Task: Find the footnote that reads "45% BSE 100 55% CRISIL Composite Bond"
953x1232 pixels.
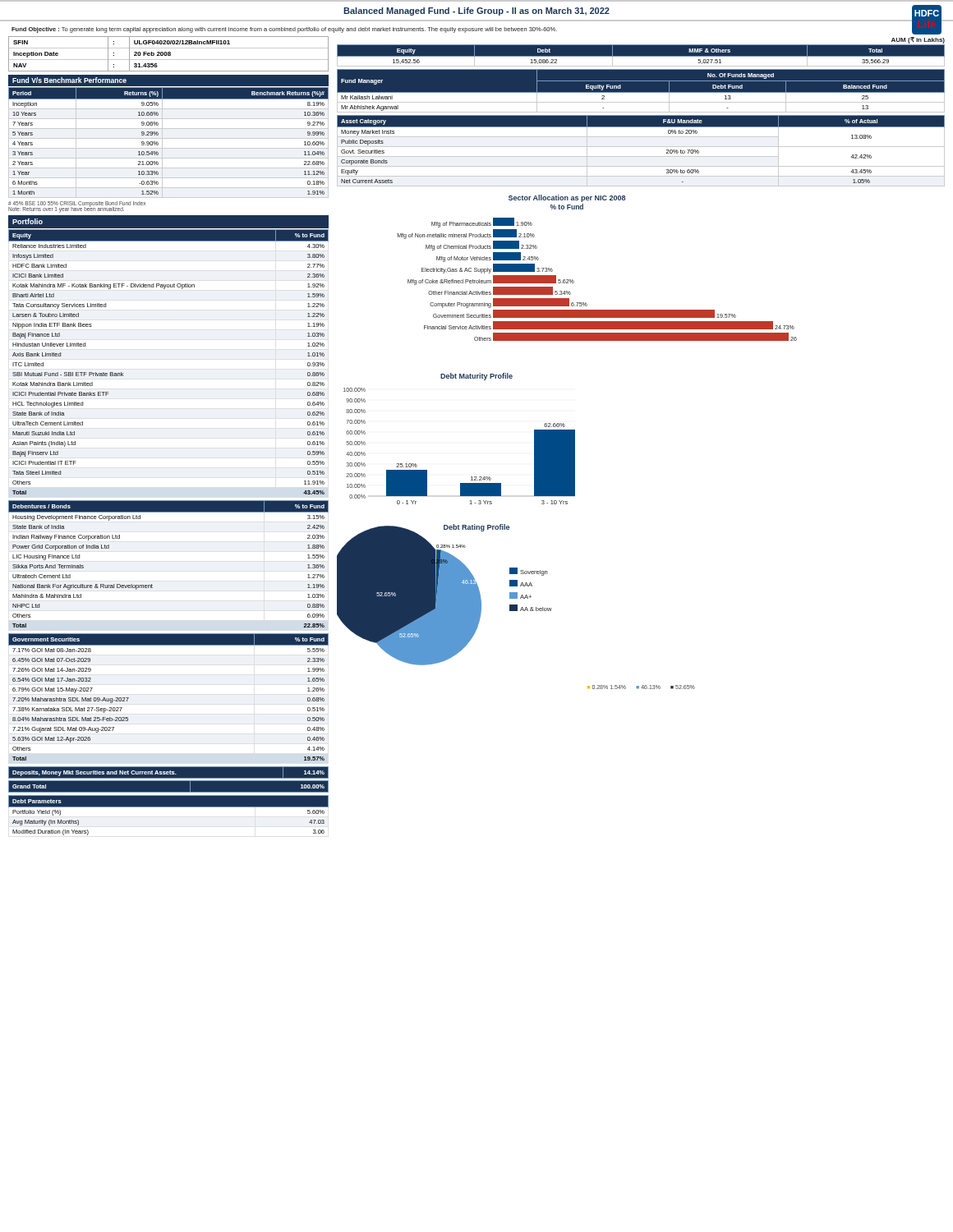Action: [77, 206]
